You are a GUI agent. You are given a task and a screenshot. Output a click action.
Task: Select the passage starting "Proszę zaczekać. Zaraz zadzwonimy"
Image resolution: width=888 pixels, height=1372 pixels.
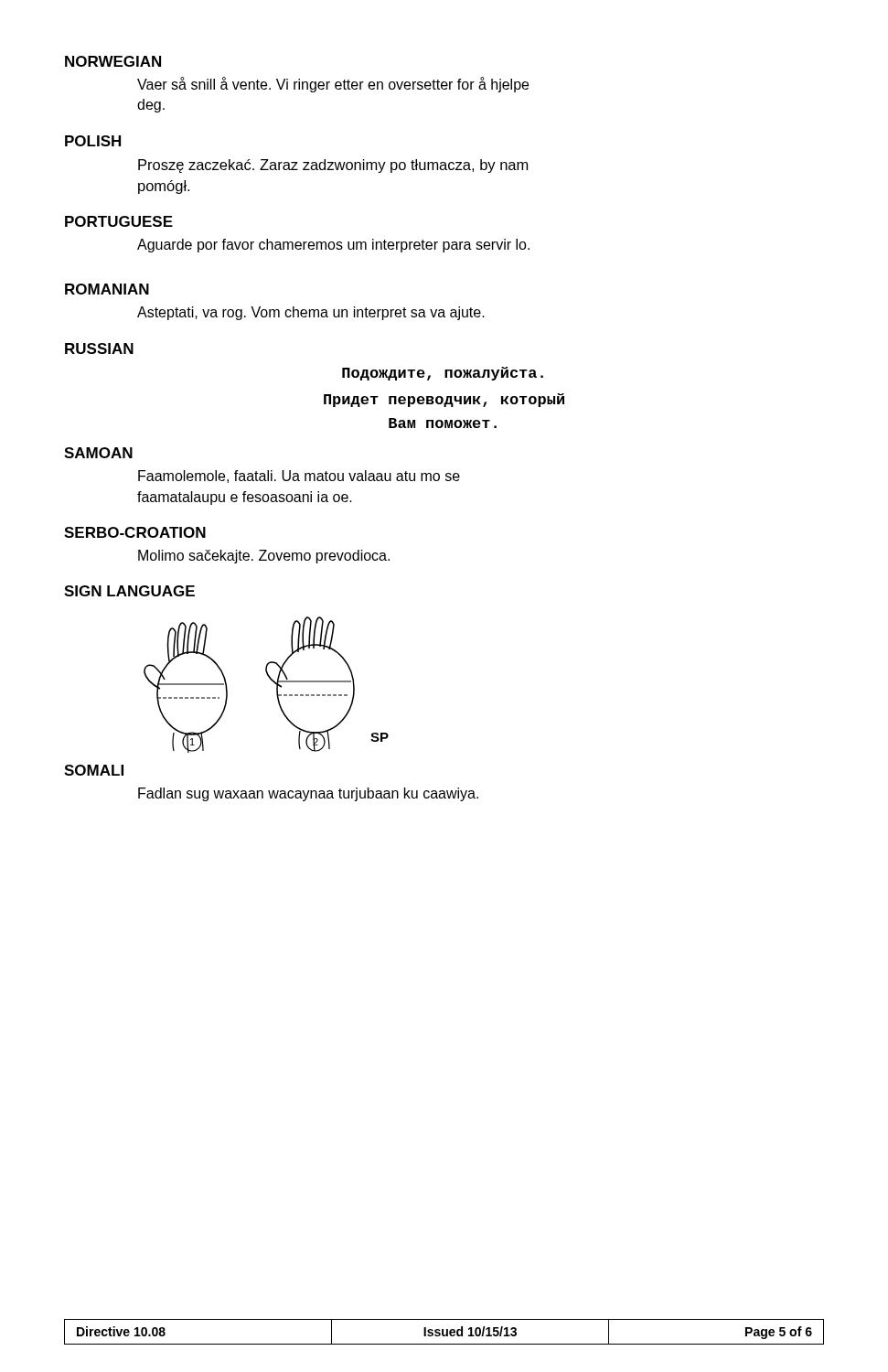(333, 175)
